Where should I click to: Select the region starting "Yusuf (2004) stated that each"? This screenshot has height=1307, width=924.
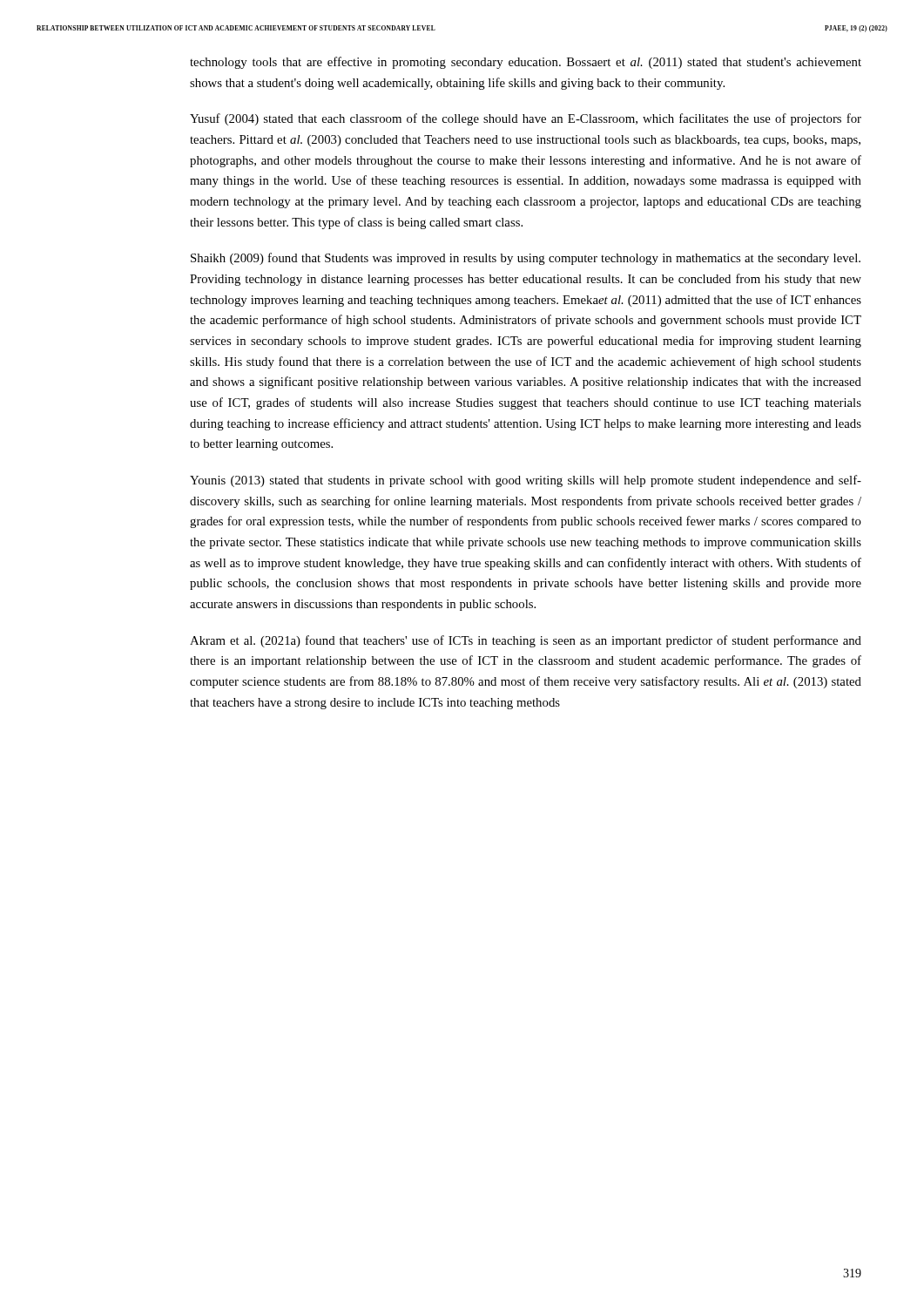click(526, 170)
